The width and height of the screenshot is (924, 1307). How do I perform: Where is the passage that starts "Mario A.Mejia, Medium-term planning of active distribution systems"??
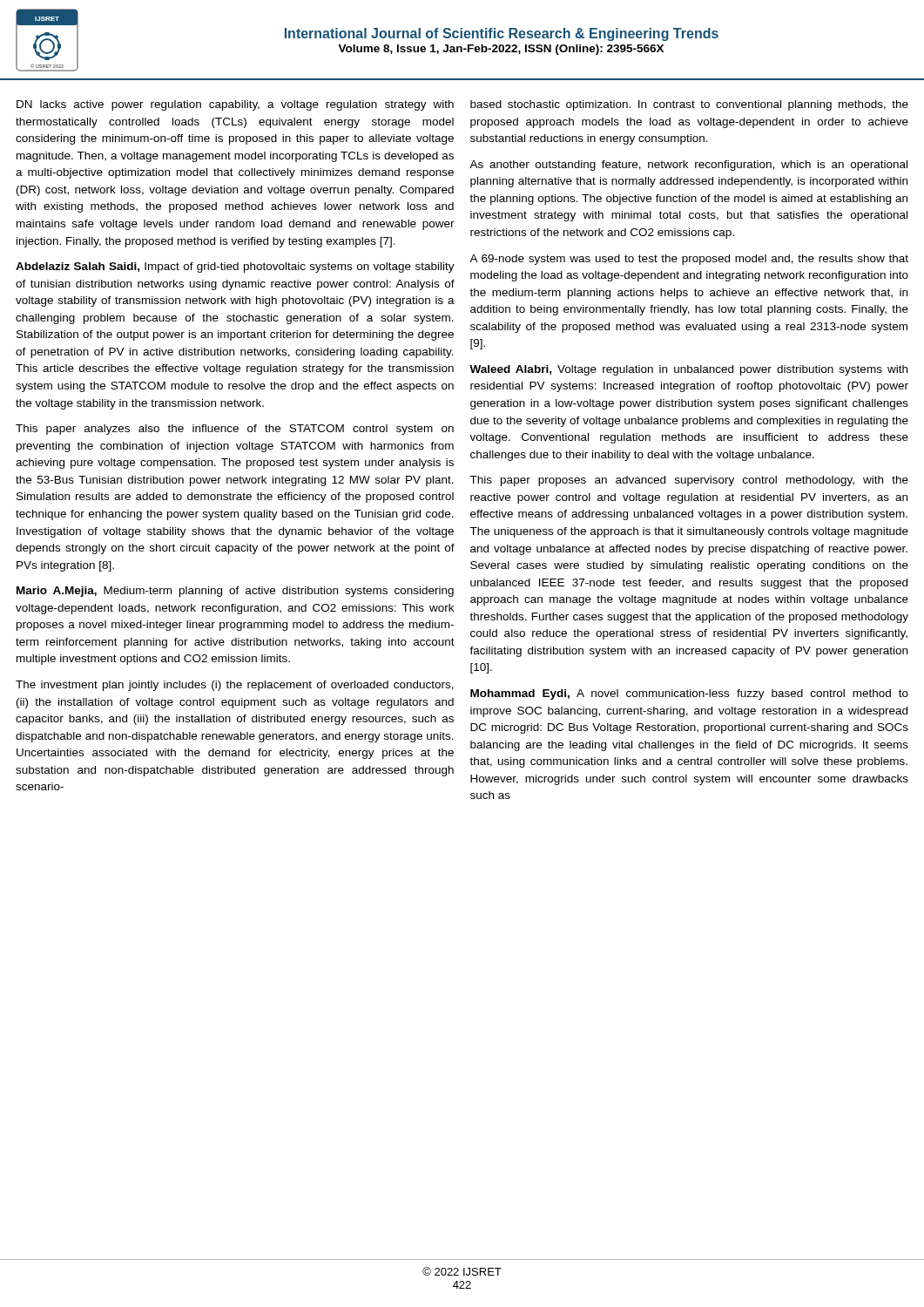pos(235,625)
